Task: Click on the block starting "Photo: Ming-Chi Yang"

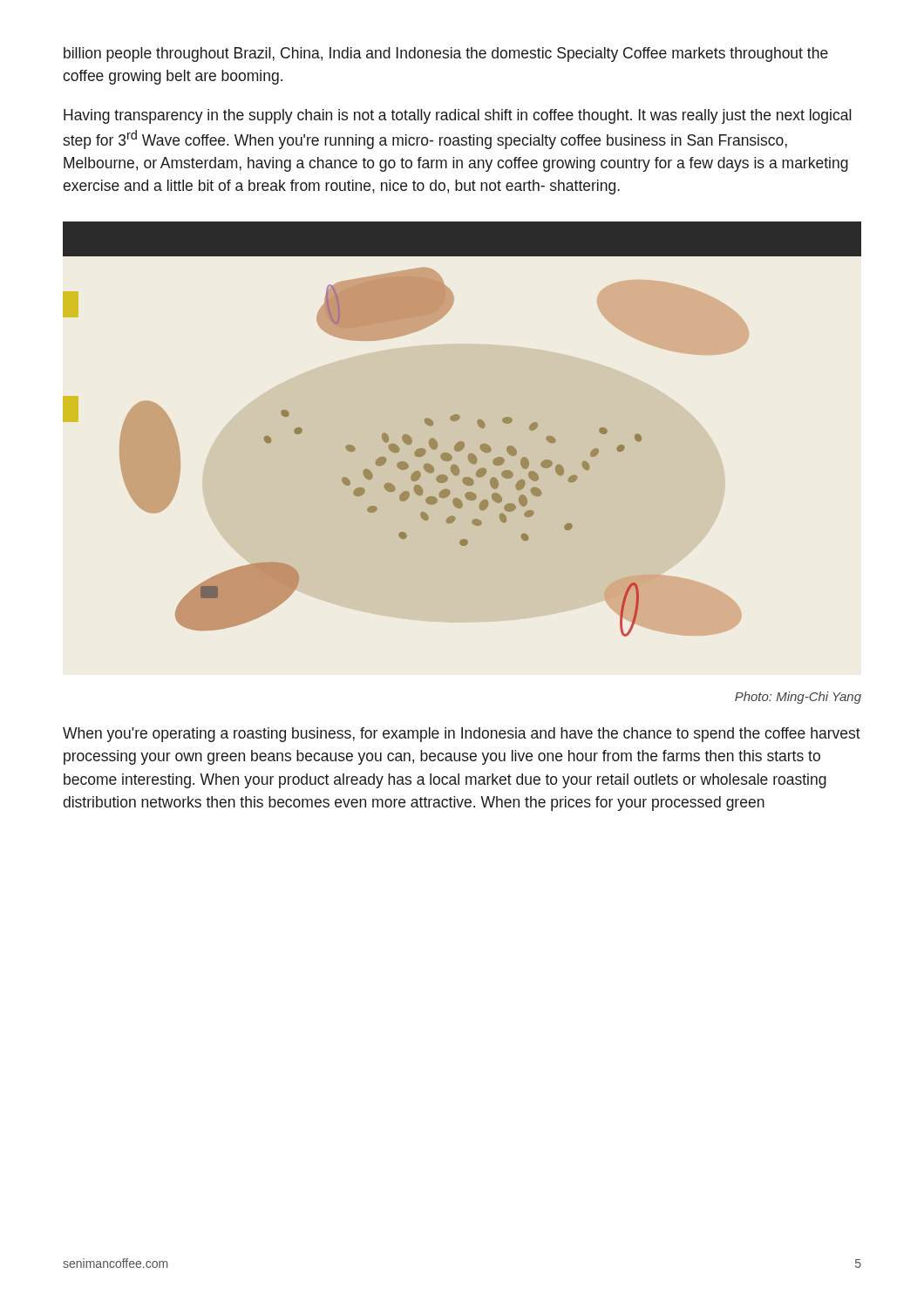Action: (798, 696)
